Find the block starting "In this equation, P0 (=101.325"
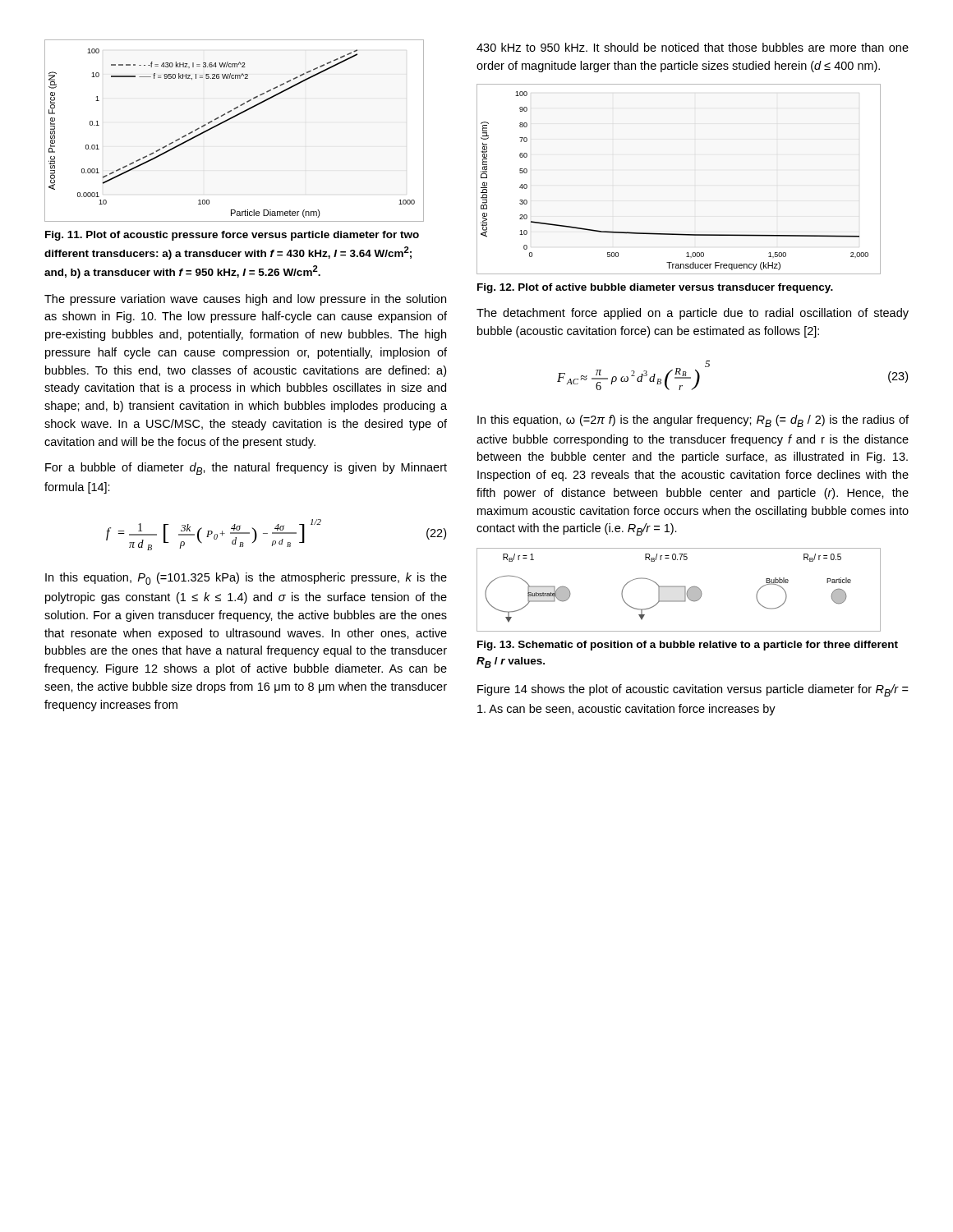Screen dimensions: 1232x953 pos(246,642)
